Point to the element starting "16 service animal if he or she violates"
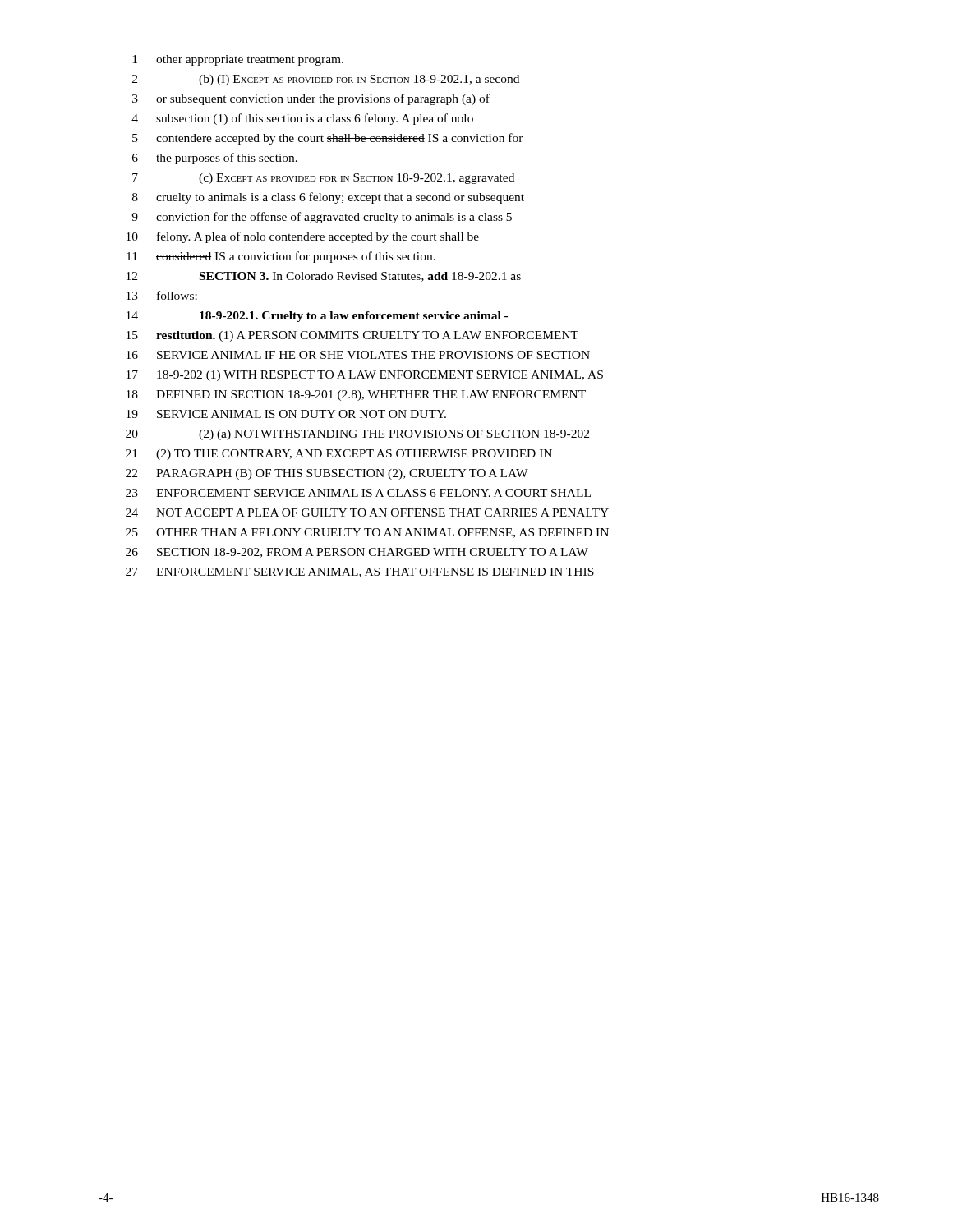Viewport: 953px width, 1232px height. [489, 355]
